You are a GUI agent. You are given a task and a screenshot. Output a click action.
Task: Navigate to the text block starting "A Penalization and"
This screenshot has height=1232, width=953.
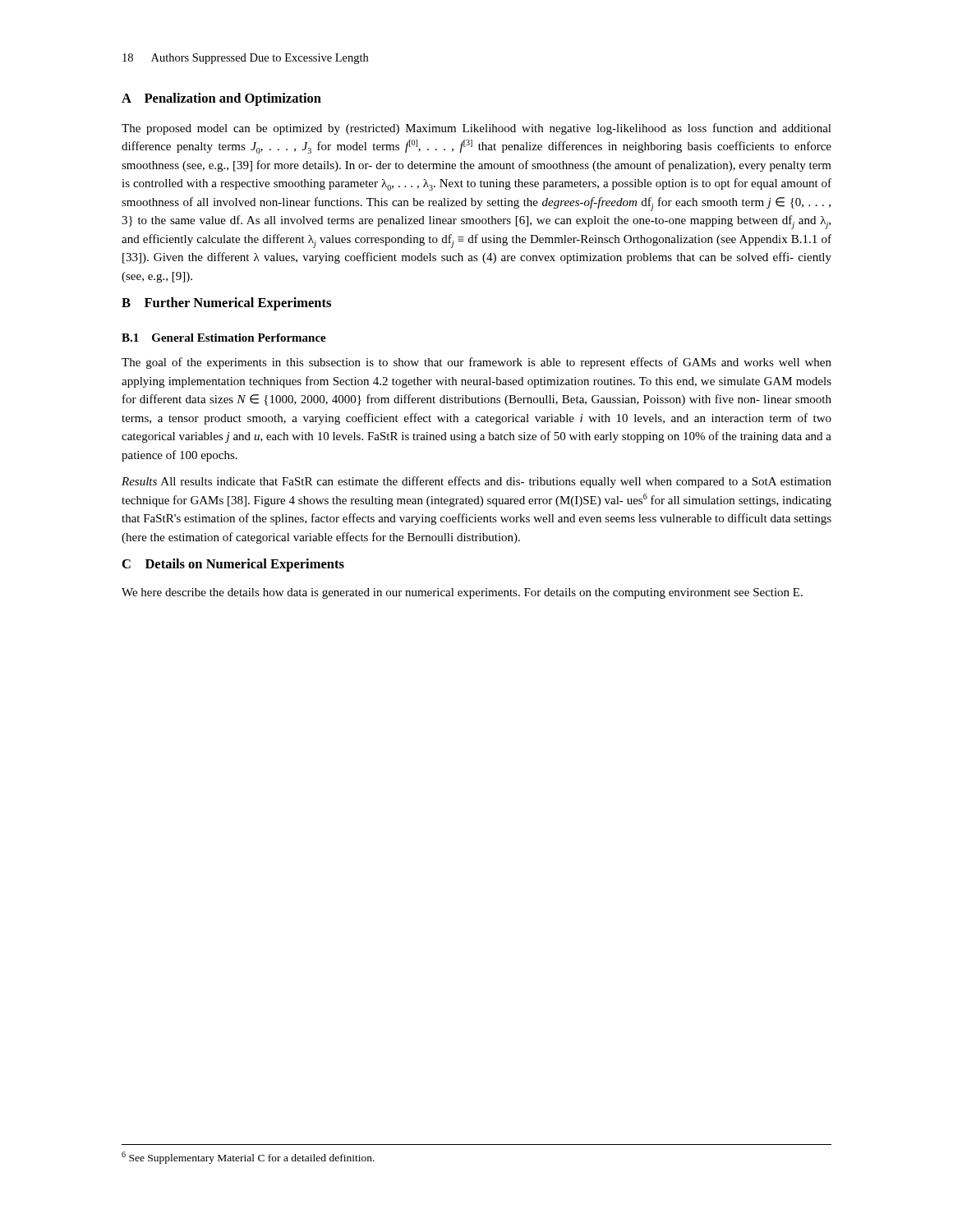[x=221, y=99]
